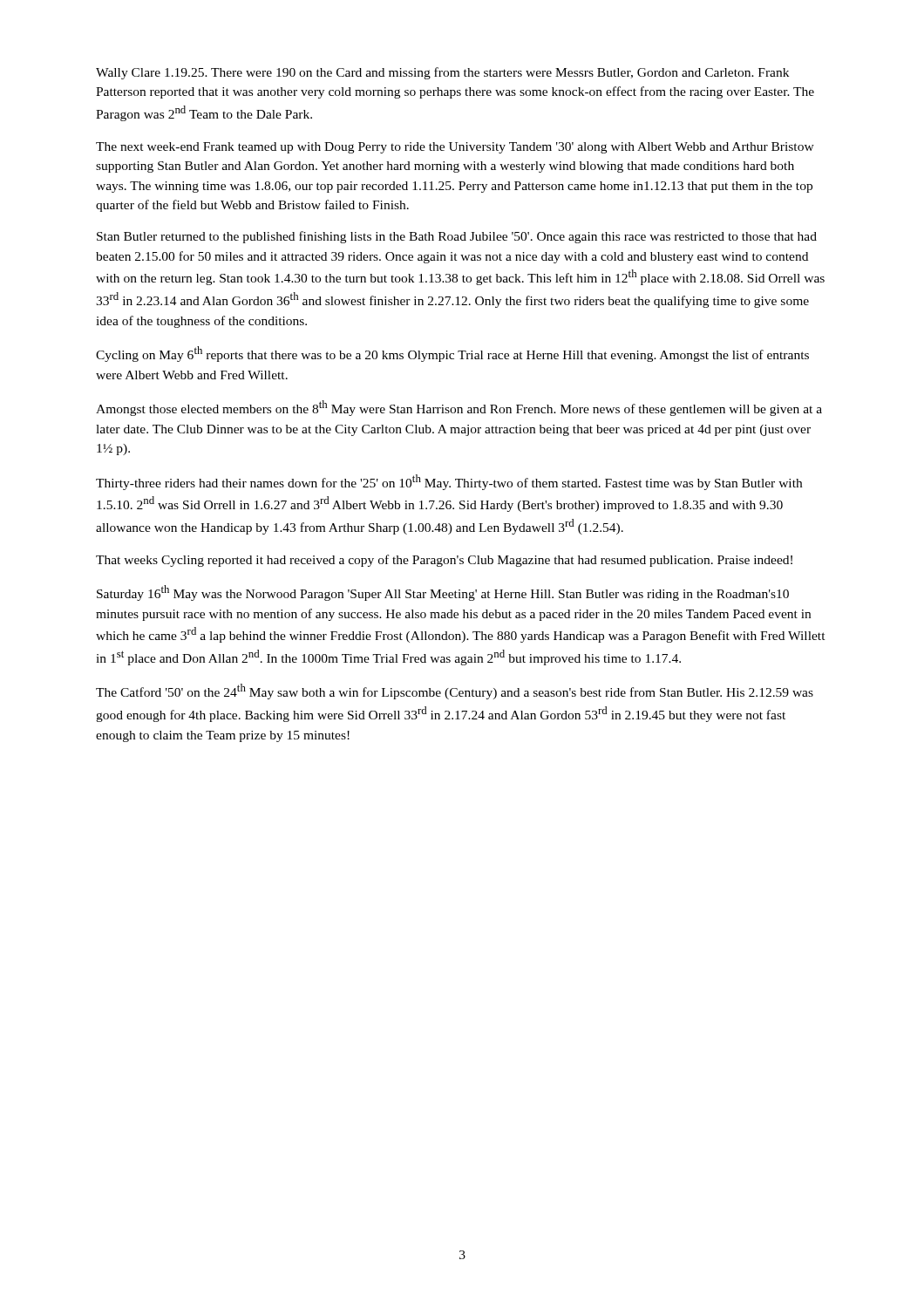The height and width of the screenshot is (1308, 924).
Task: Locate the text block that reads "Amongst those elected members on the"
Action: (x=462, y=428)
